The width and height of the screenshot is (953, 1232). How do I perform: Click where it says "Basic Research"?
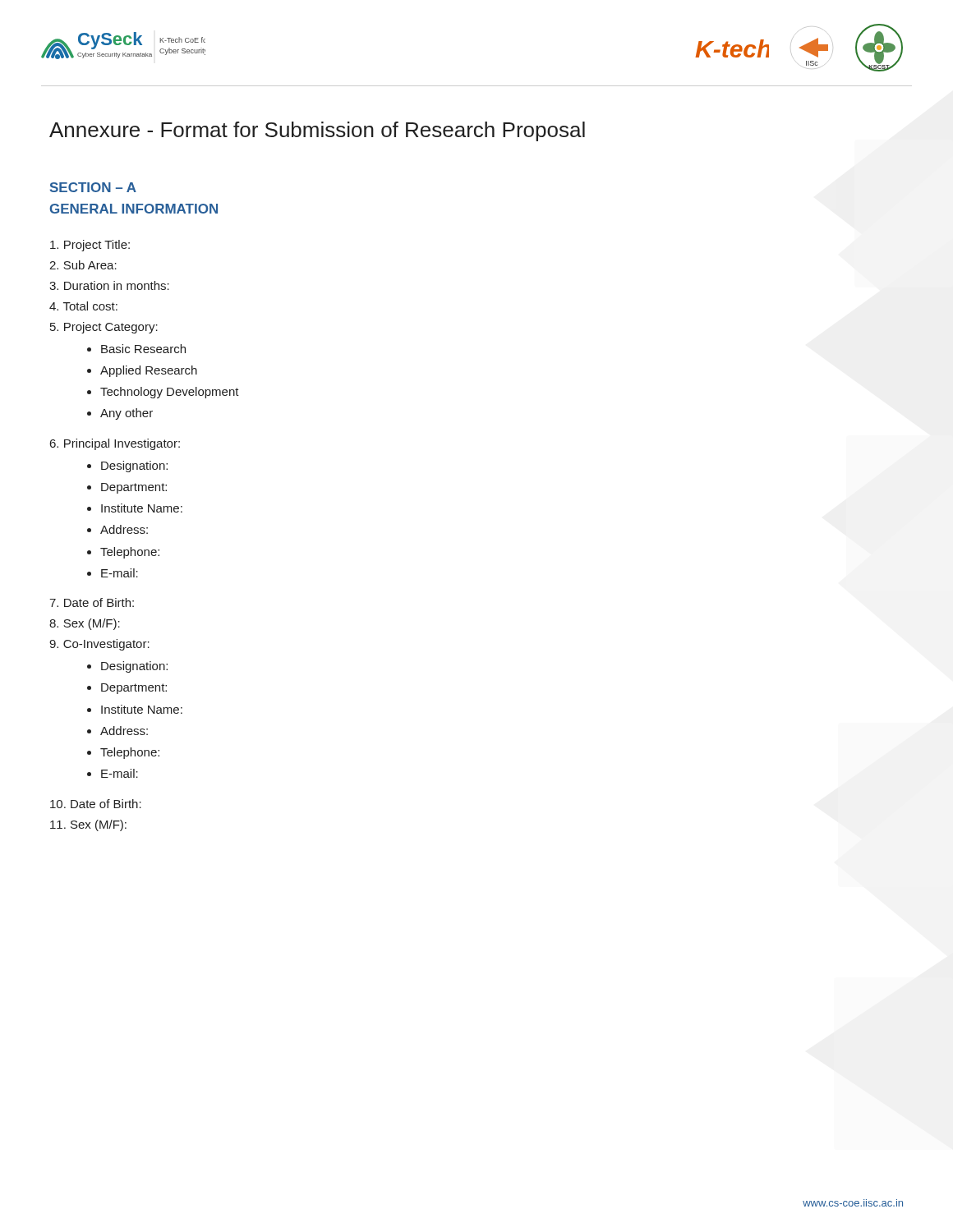pyautogui.click(x=143, y=348)
